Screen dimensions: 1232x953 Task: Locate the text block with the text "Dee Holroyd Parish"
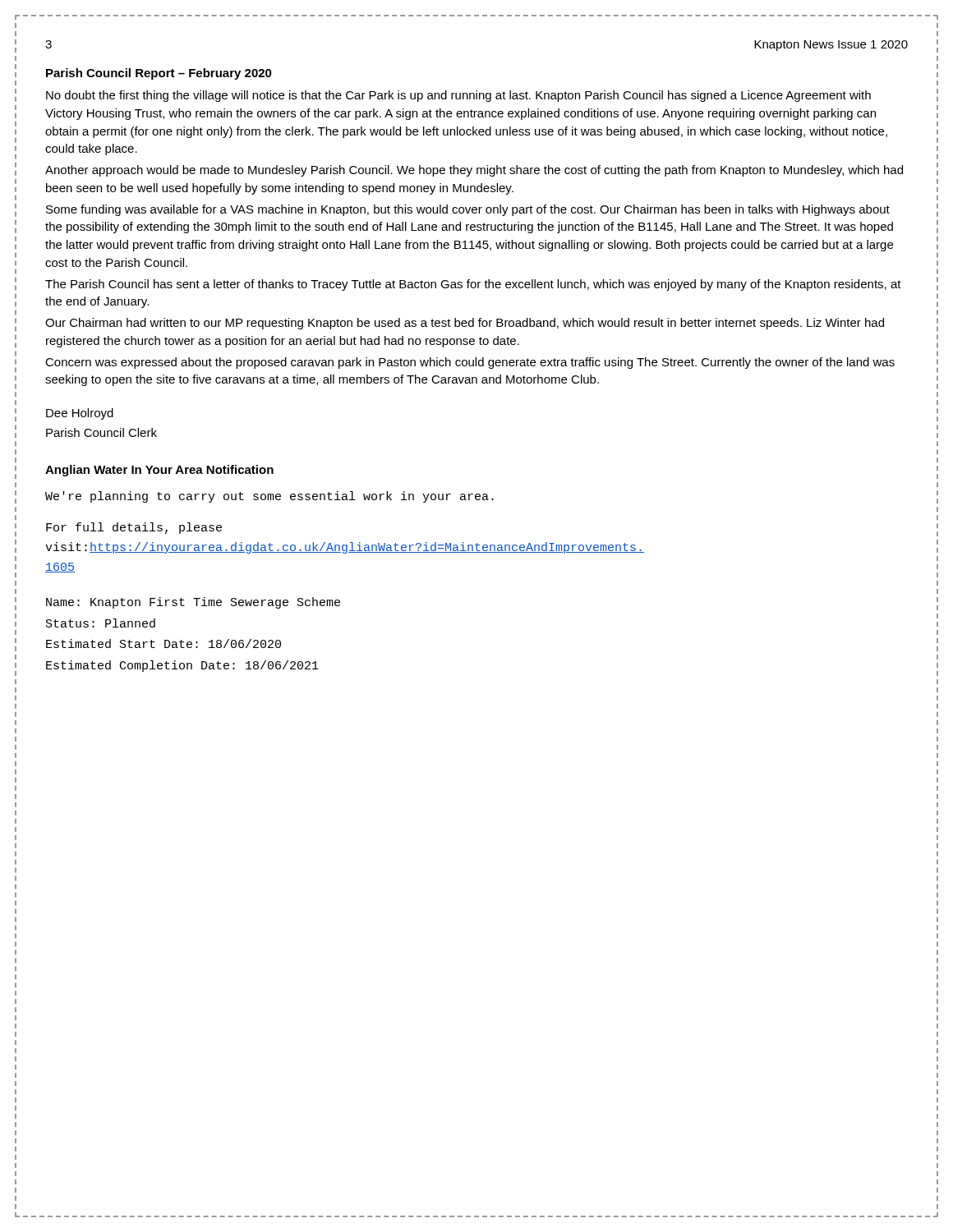101,423
